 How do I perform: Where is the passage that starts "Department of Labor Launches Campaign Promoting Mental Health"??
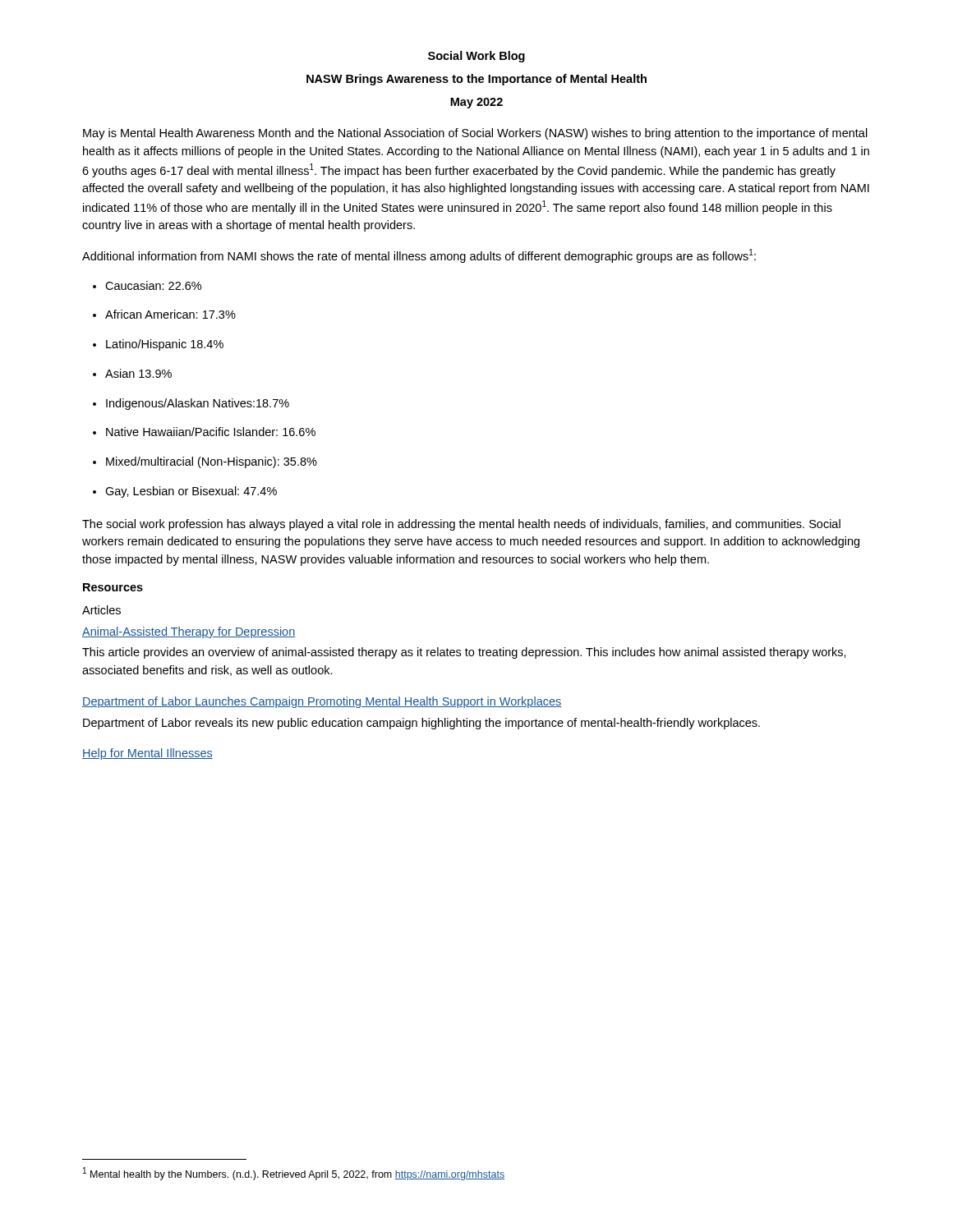coord(476,702)
